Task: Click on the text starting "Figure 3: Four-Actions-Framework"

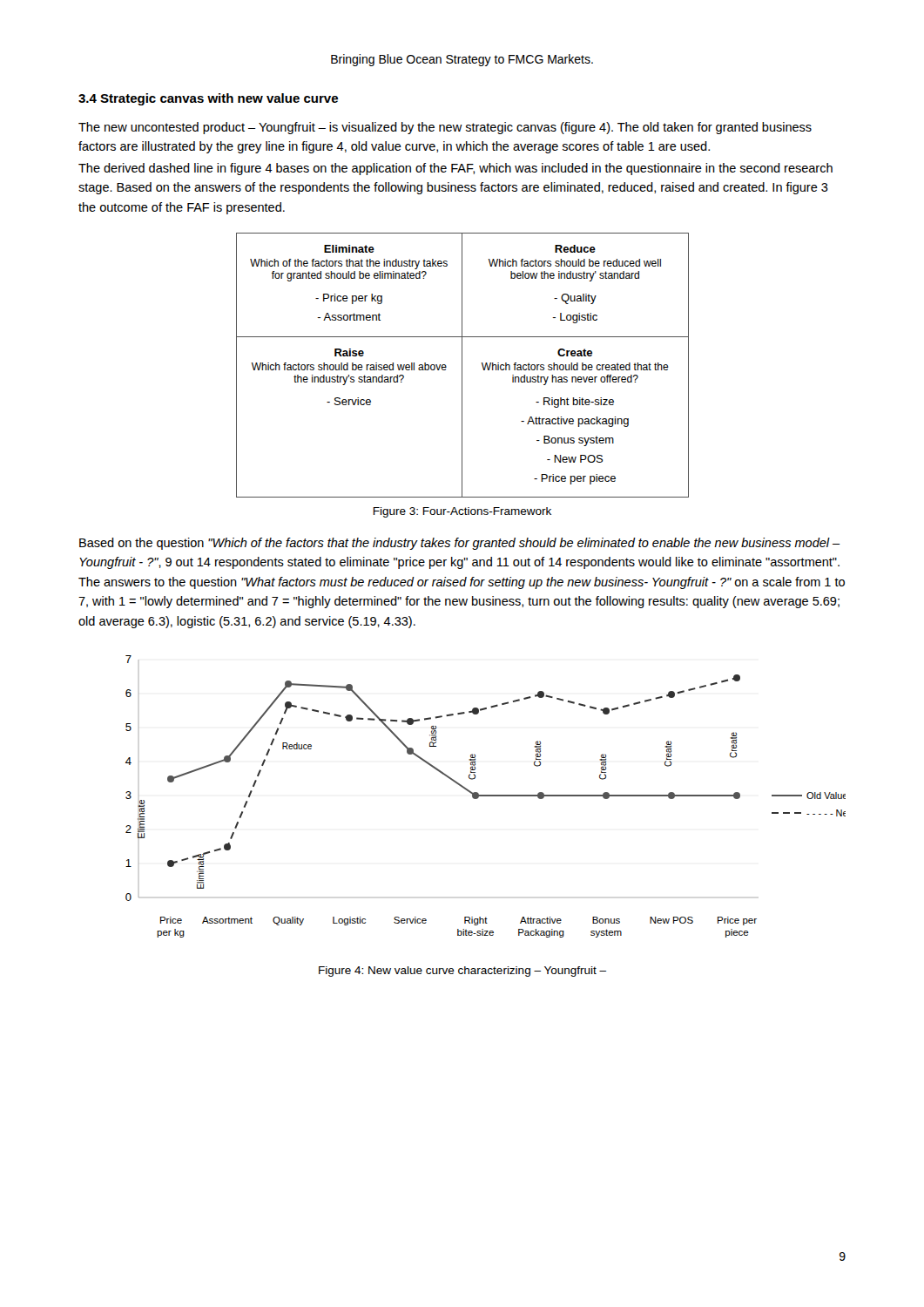Action: coord(462,511)
